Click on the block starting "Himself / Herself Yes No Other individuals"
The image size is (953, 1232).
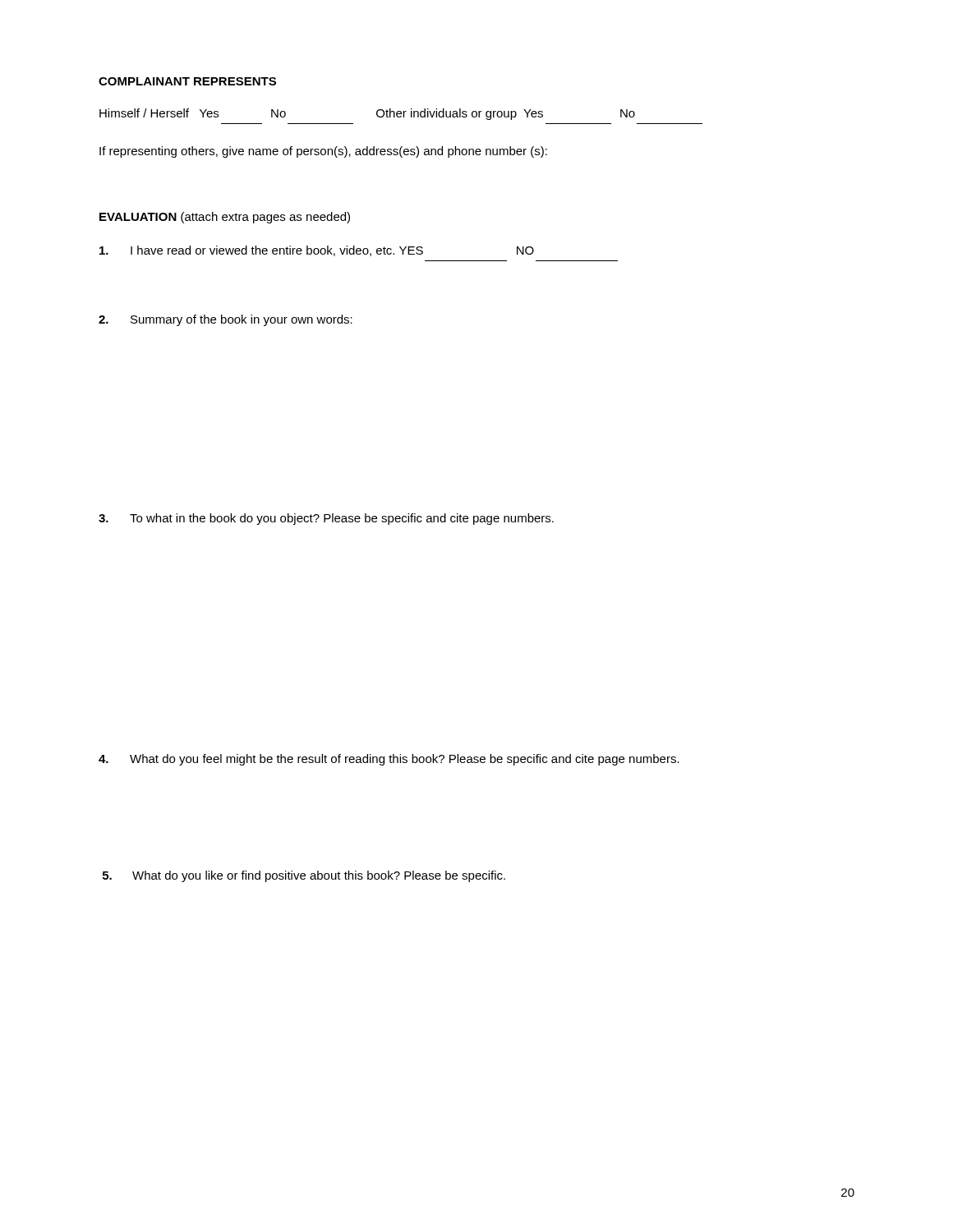400,114
